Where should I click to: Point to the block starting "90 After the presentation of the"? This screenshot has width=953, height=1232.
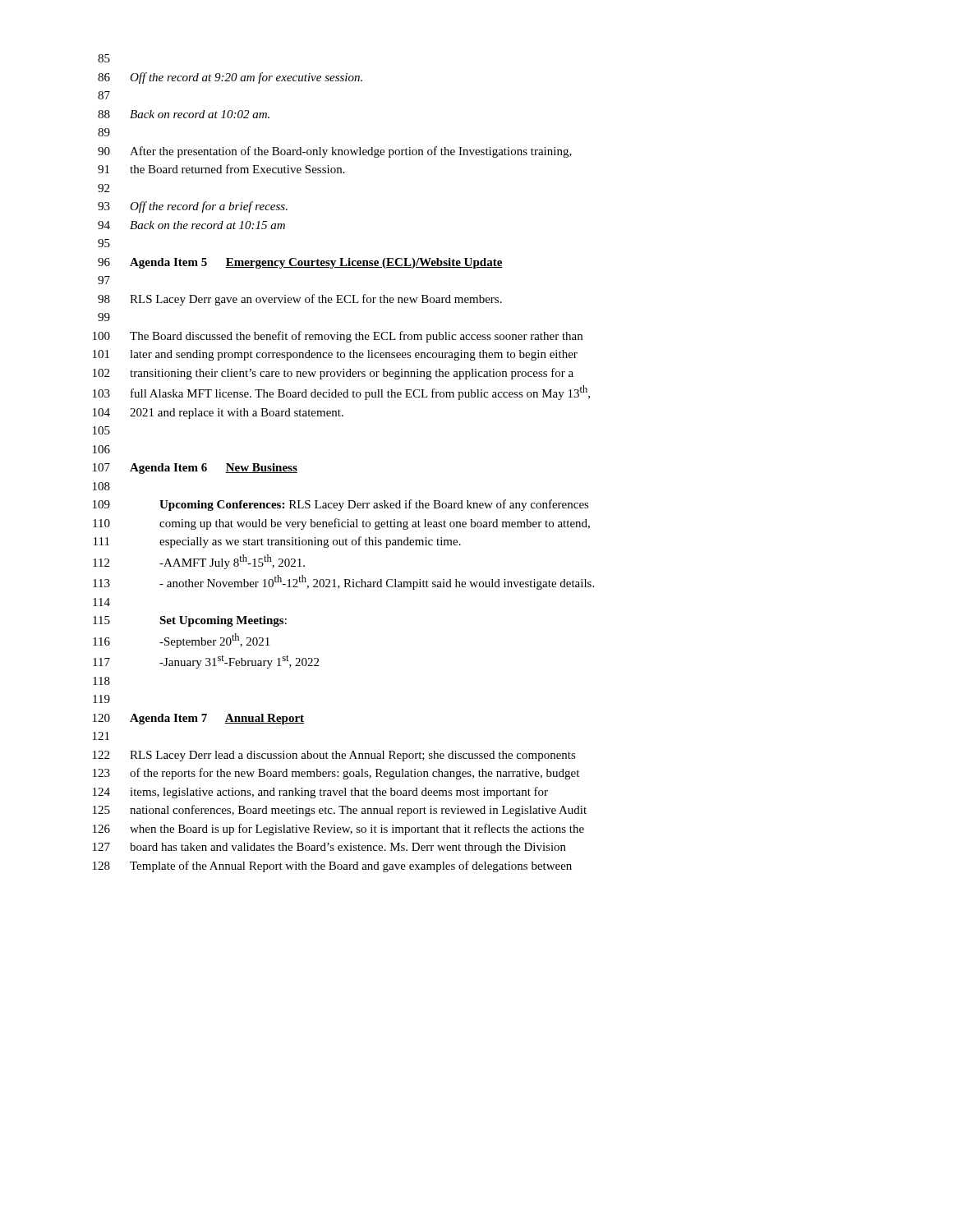476,151
